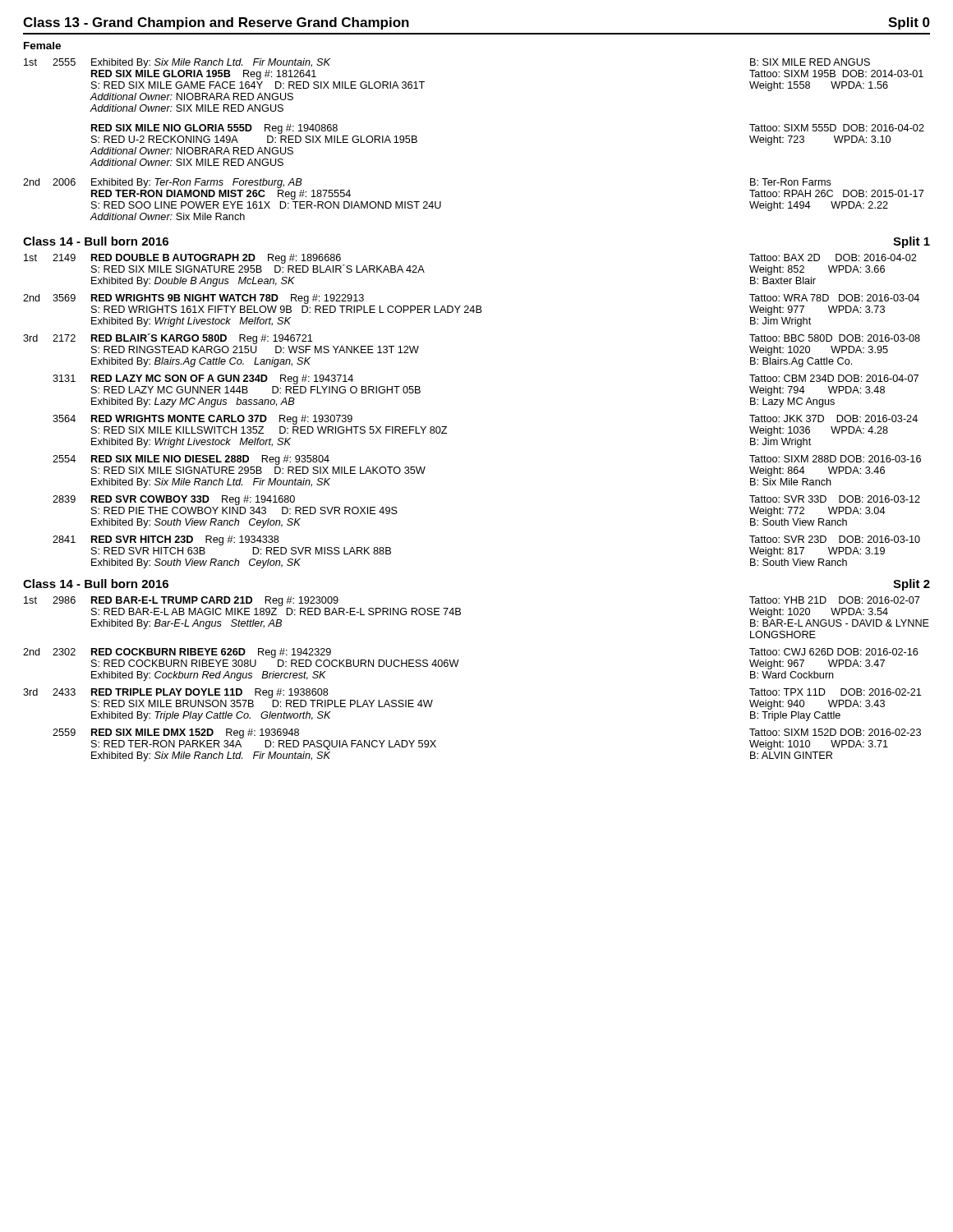The image size is (953, 1232).
Task: Locate the region starting "1st 2986 RED BAR-E-L TRUMP CARD 21D"
Action: pyautogui.click(x=61, y=601)
